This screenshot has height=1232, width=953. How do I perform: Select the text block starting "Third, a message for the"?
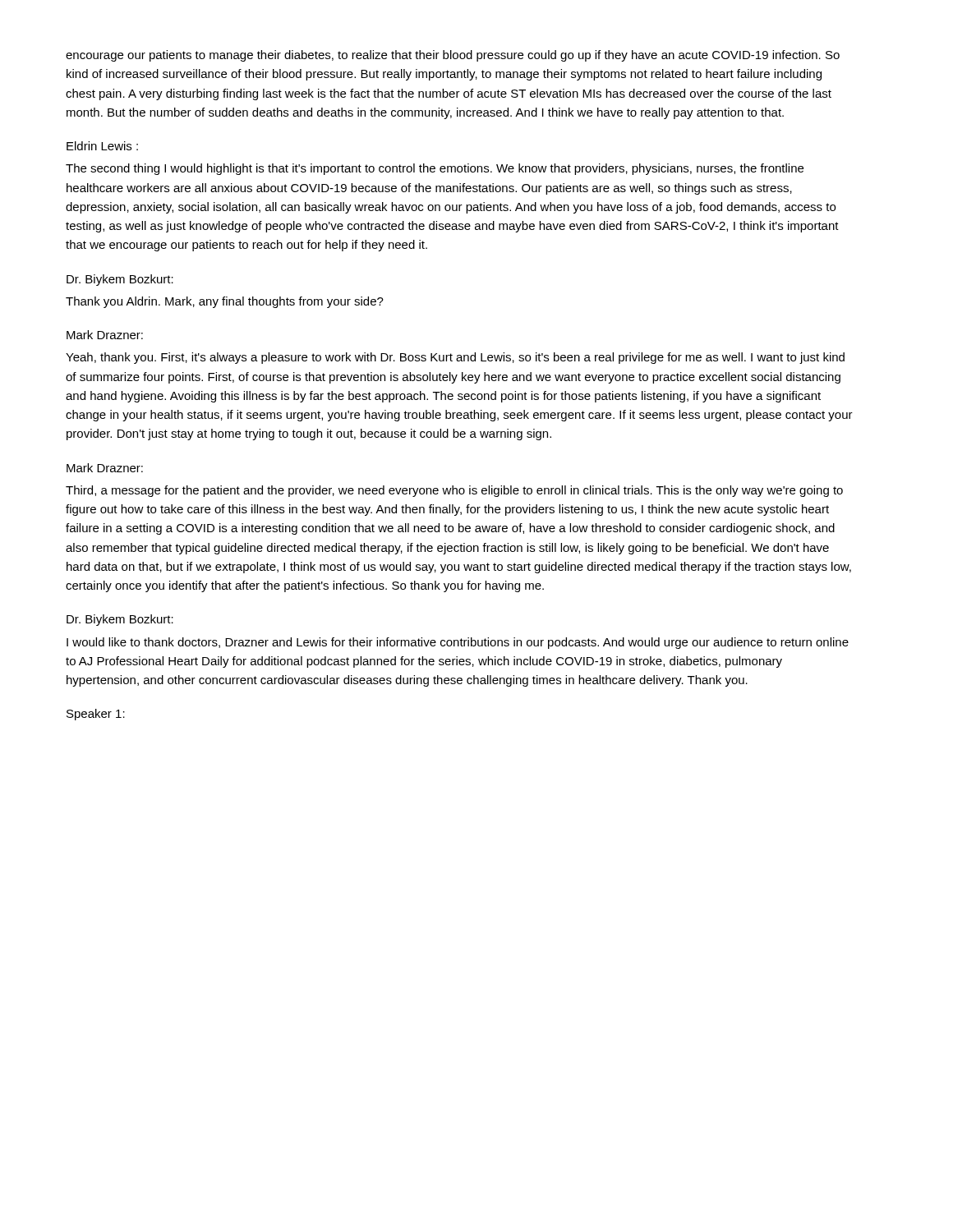tap(459, 537)
